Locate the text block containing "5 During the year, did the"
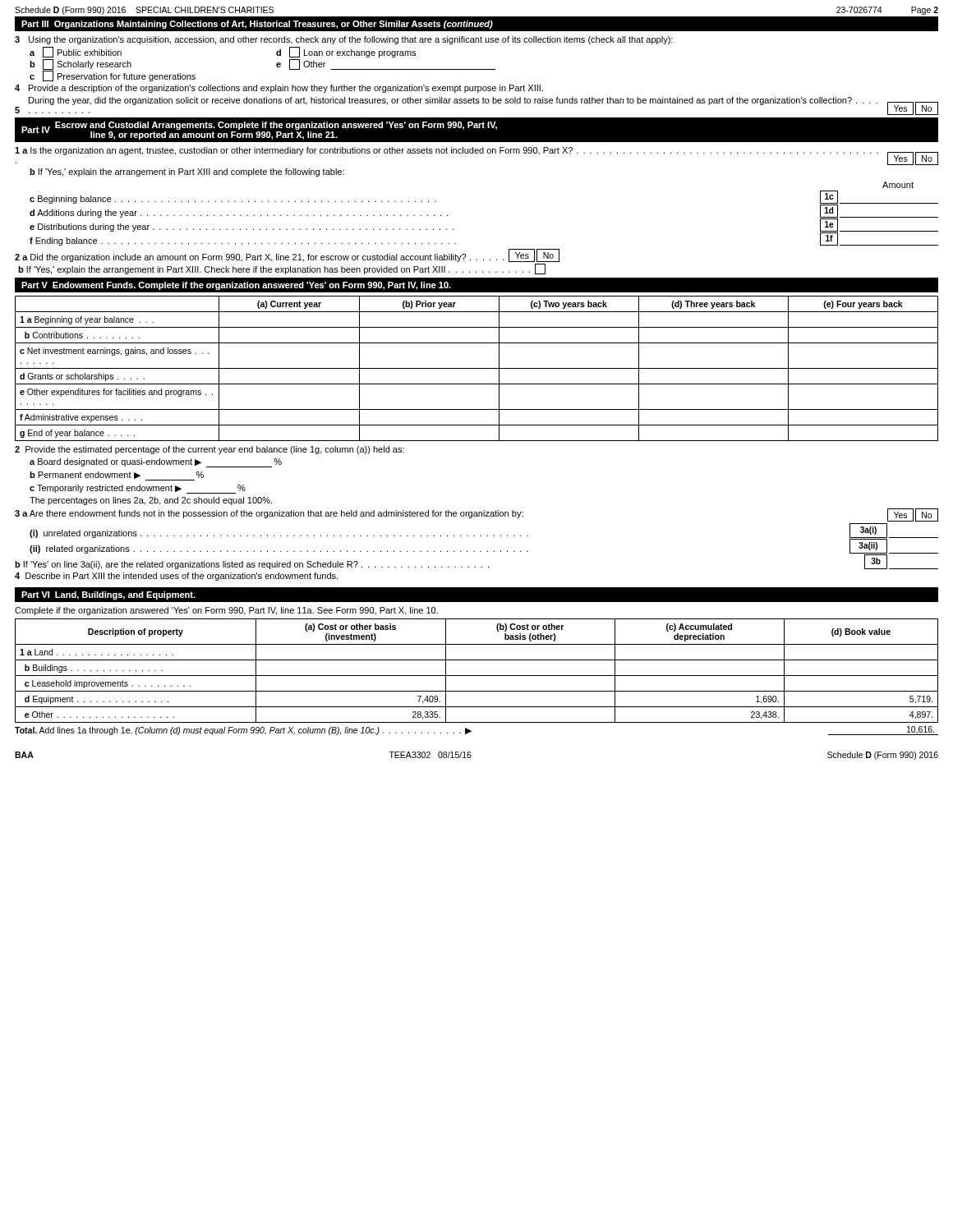The width and height of the screenshot is (953, 1232). pos(476,105)
